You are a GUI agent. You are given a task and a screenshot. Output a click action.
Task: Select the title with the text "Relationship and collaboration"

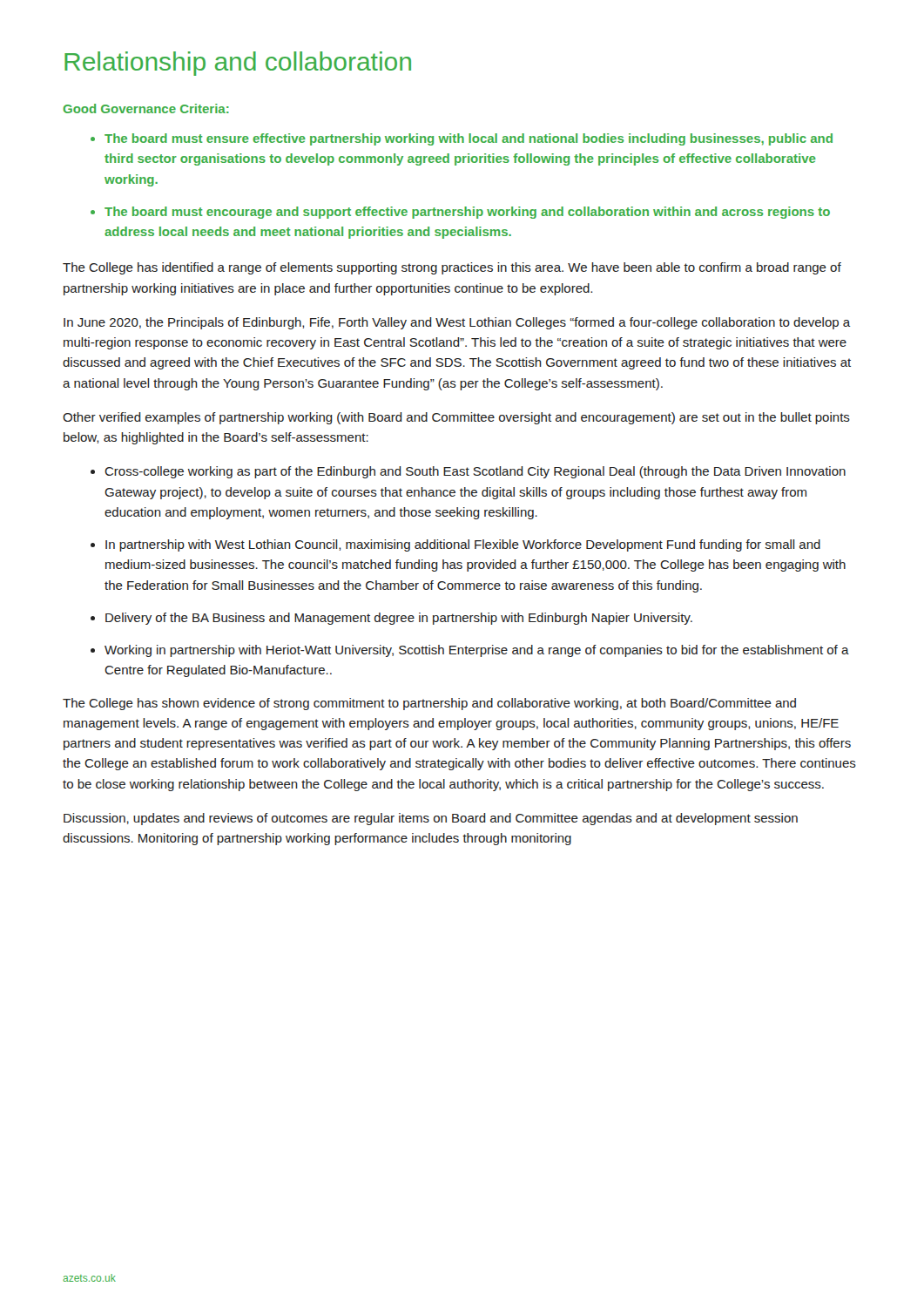[238, 64]
